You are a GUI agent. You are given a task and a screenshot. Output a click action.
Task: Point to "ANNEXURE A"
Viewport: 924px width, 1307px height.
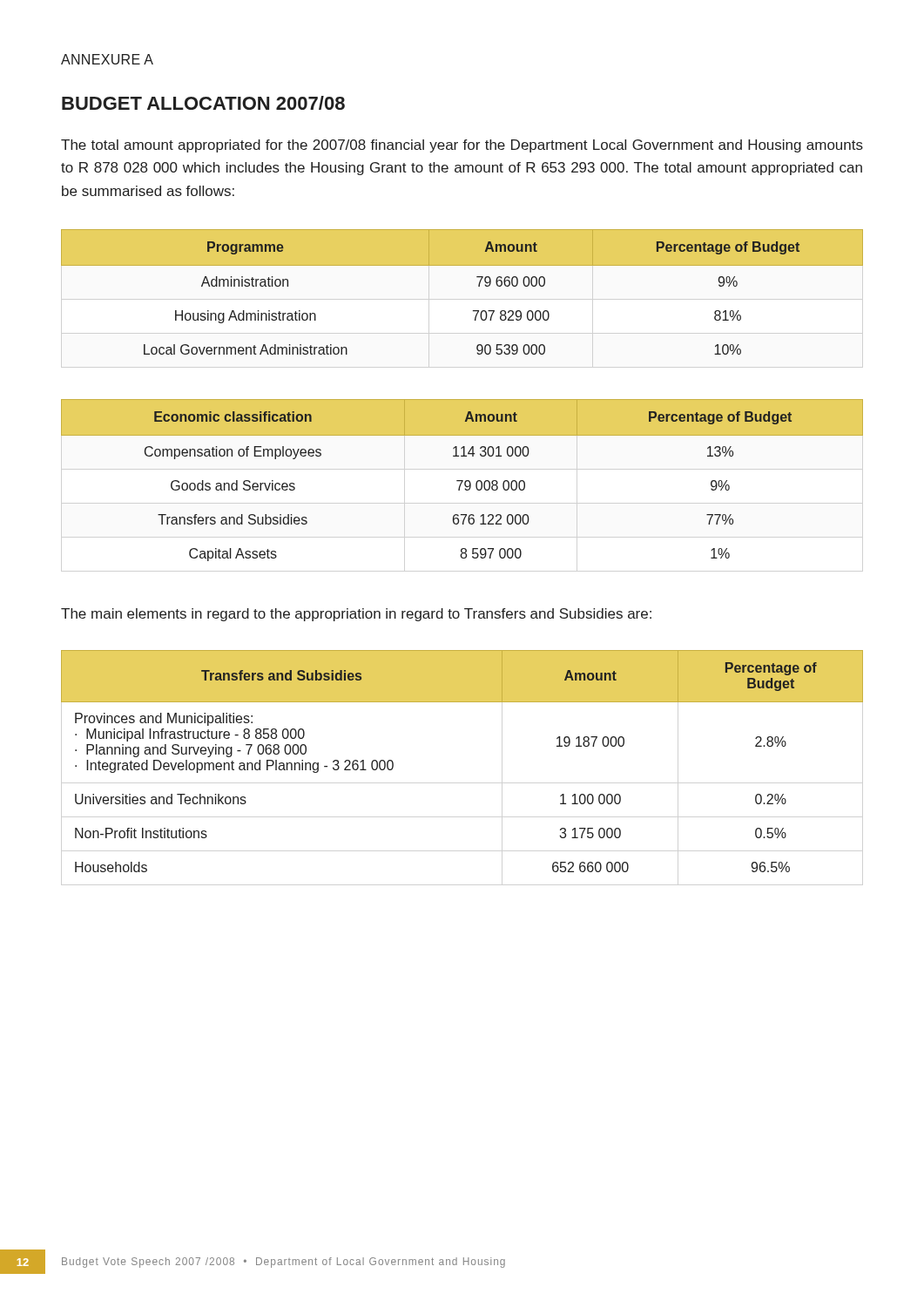[x=107, y=60]
